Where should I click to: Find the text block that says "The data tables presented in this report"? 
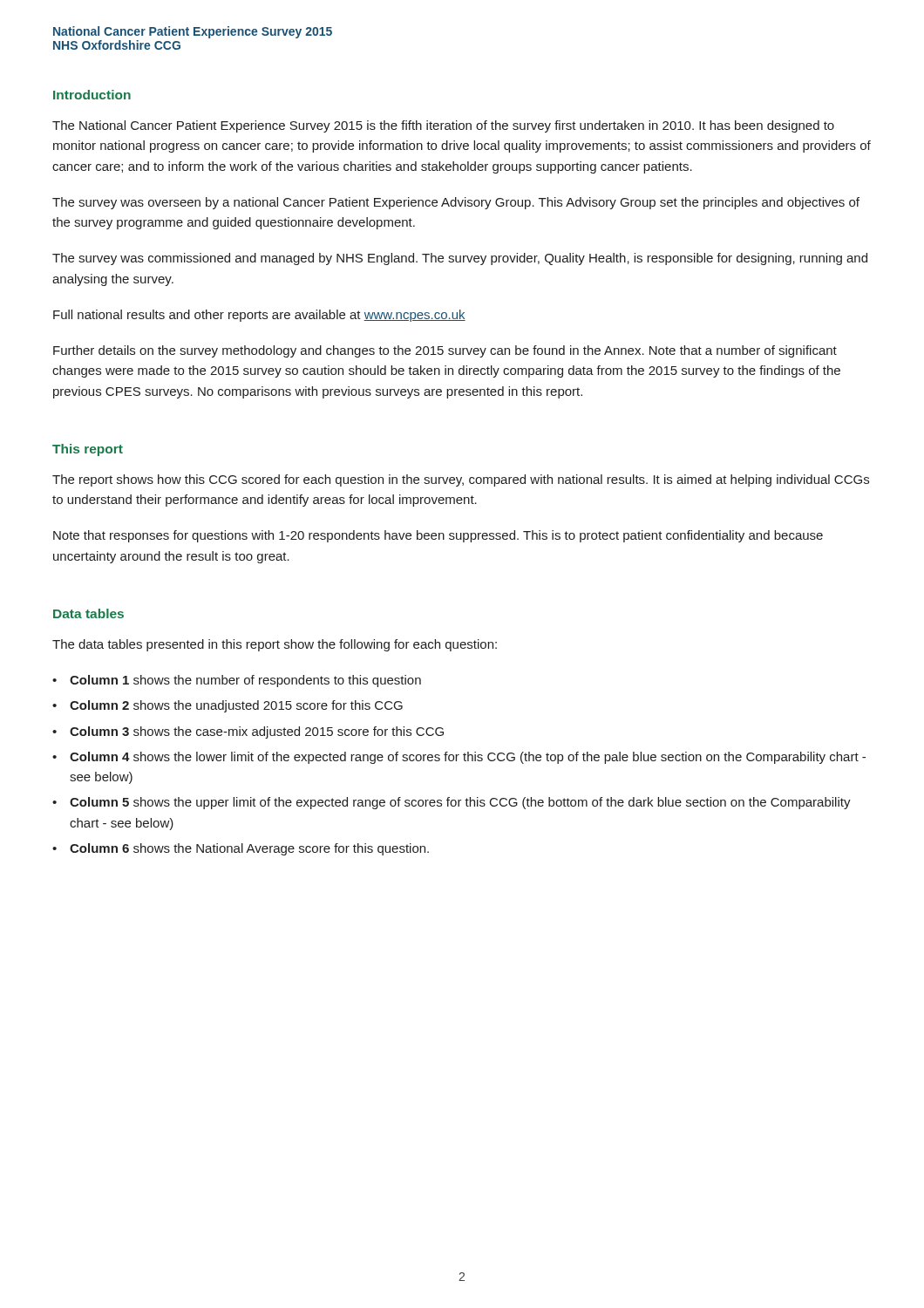click(x=275, y=644)
